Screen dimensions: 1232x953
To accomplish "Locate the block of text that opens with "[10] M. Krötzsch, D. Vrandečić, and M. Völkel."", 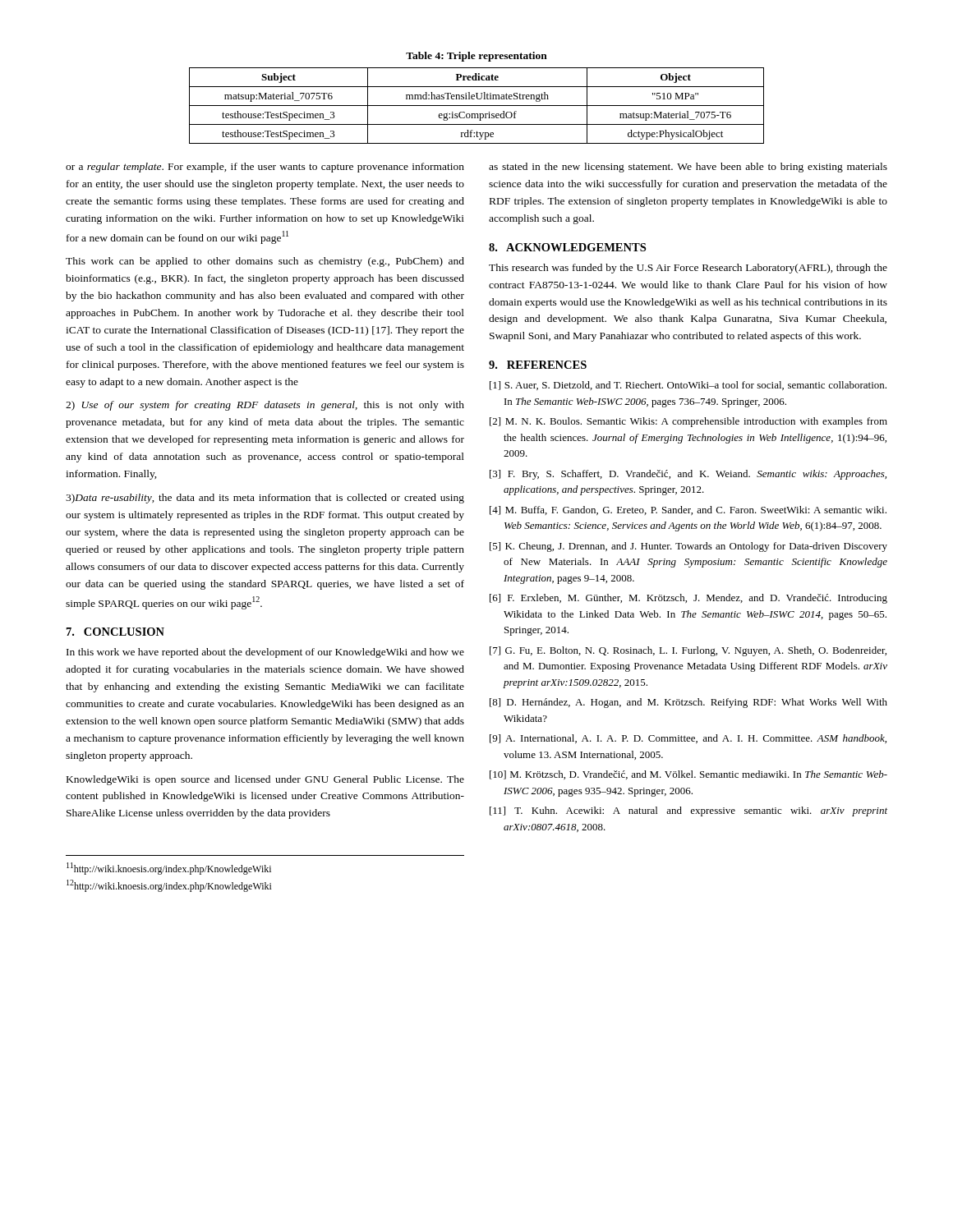I will point(688,782).
